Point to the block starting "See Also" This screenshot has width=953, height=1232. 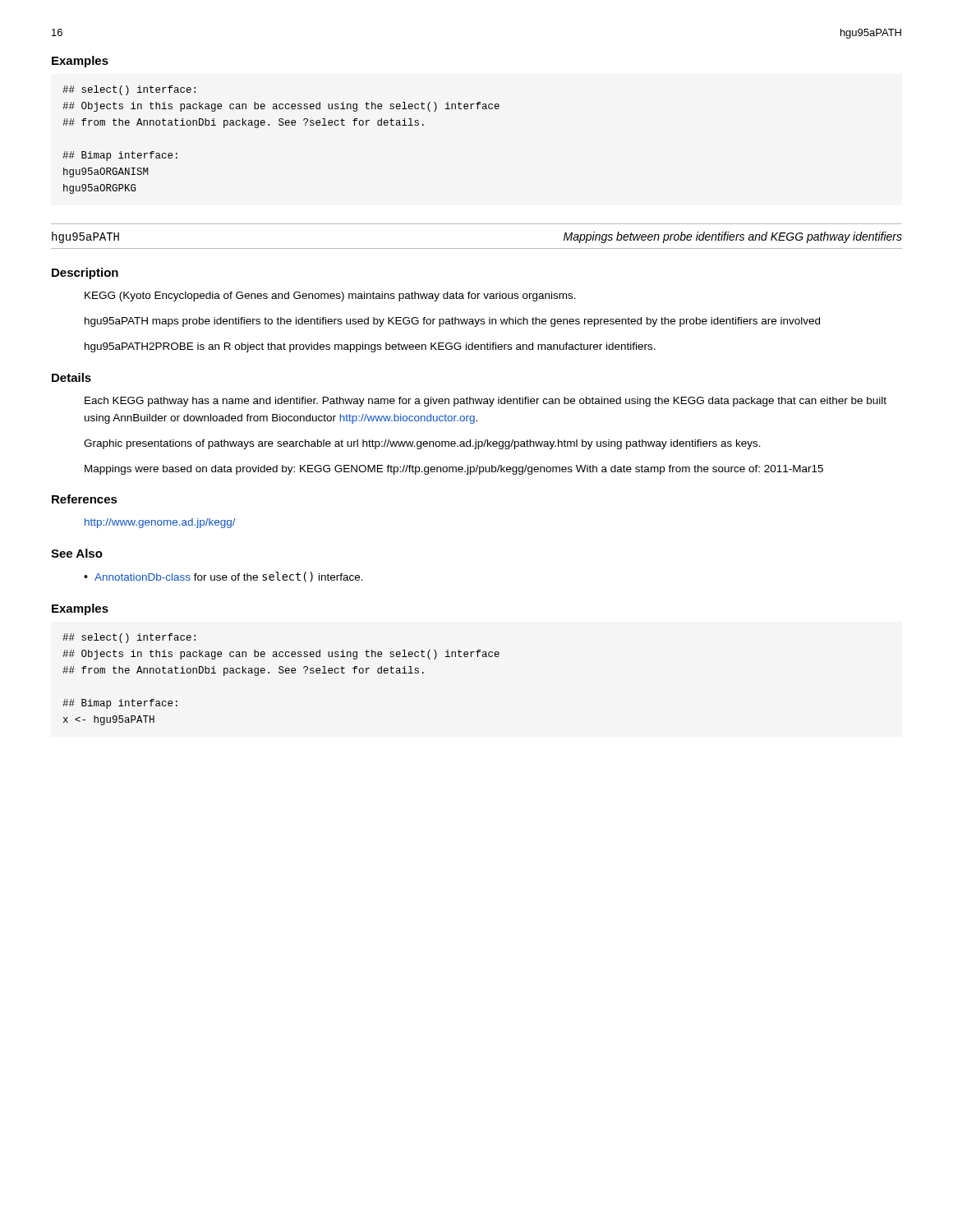(77, 553)
